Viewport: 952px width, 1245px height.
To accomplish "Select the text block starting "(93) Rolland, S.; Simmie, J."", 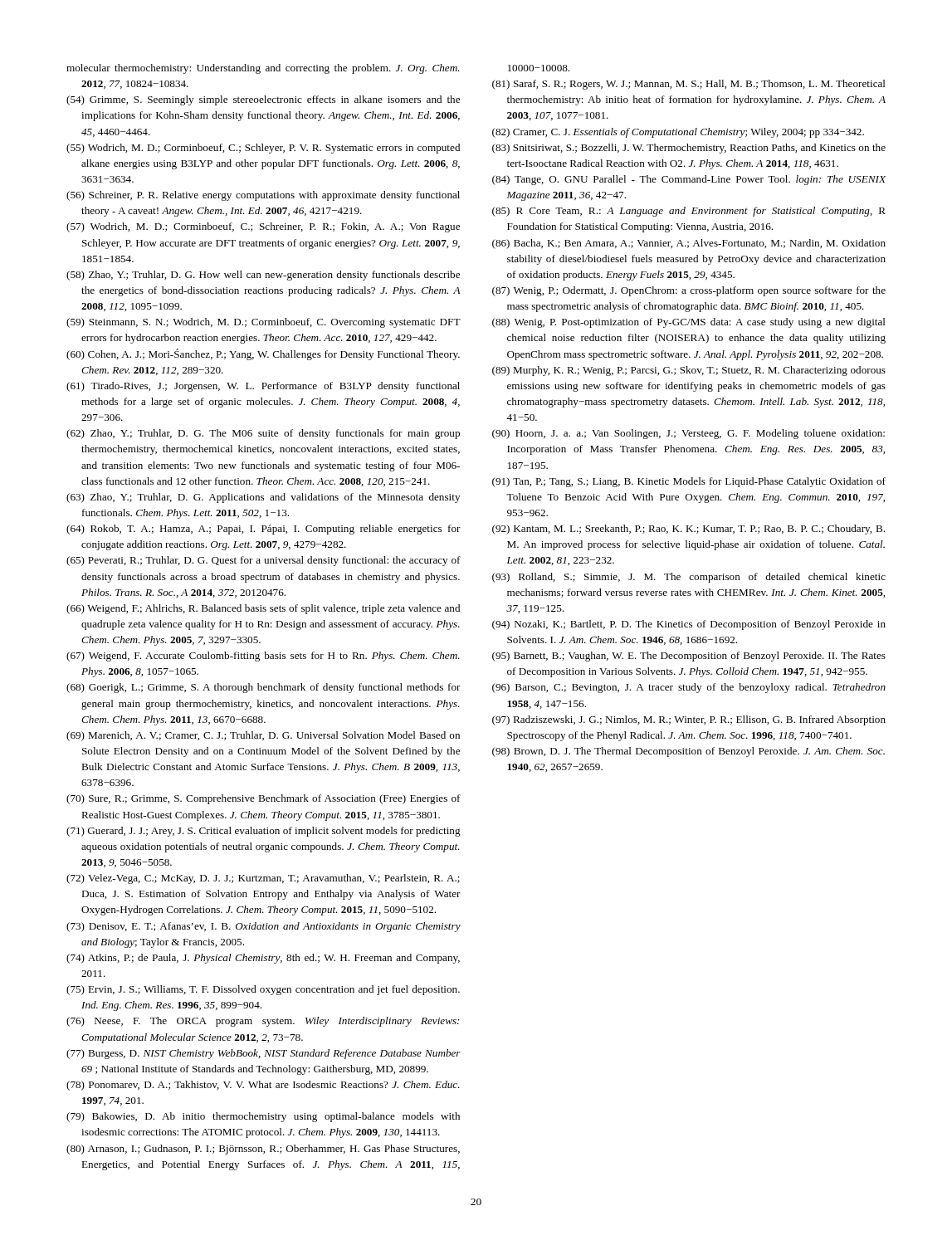I will point(689,592).
